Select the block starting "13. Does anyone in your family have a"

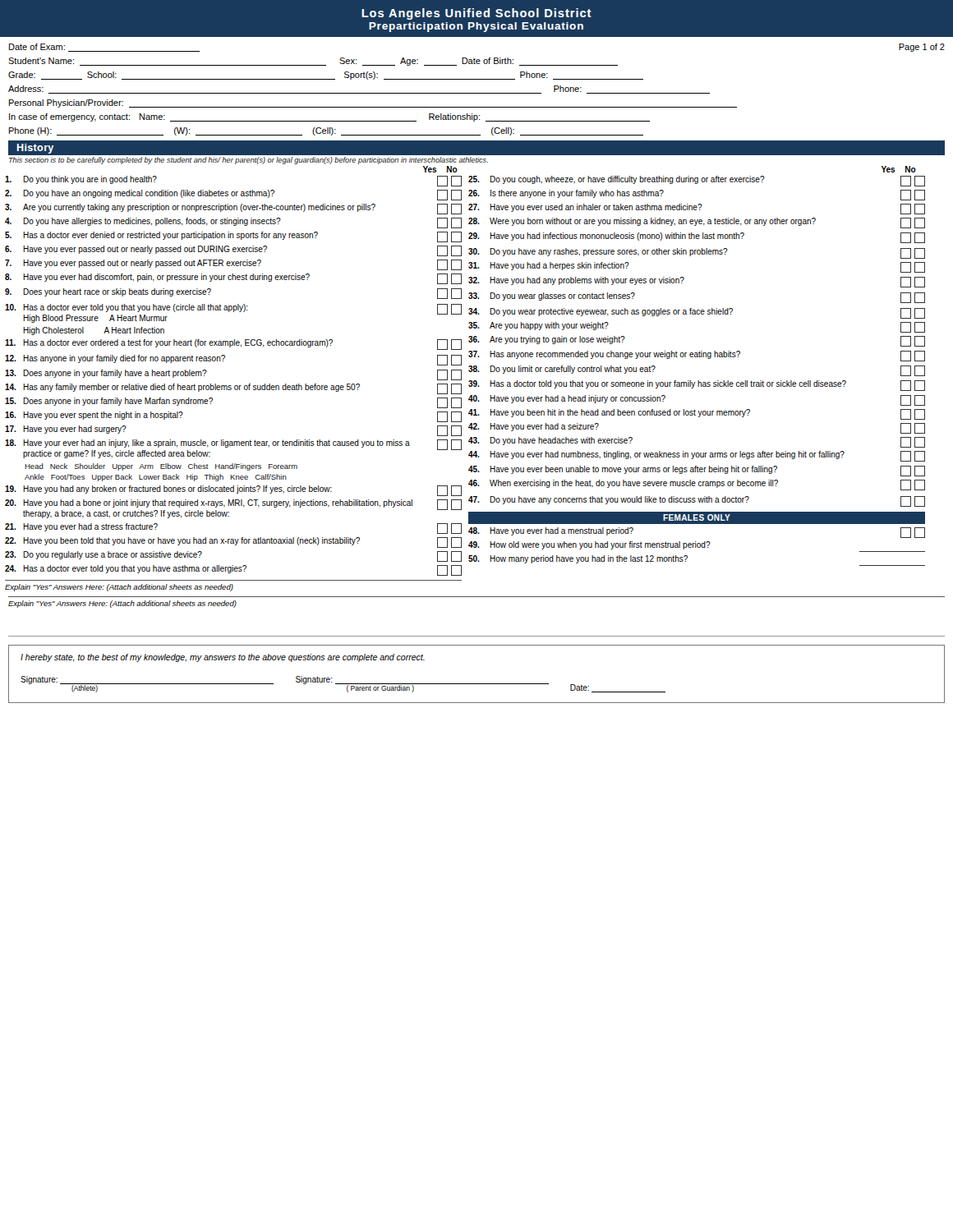coord(233,374)
